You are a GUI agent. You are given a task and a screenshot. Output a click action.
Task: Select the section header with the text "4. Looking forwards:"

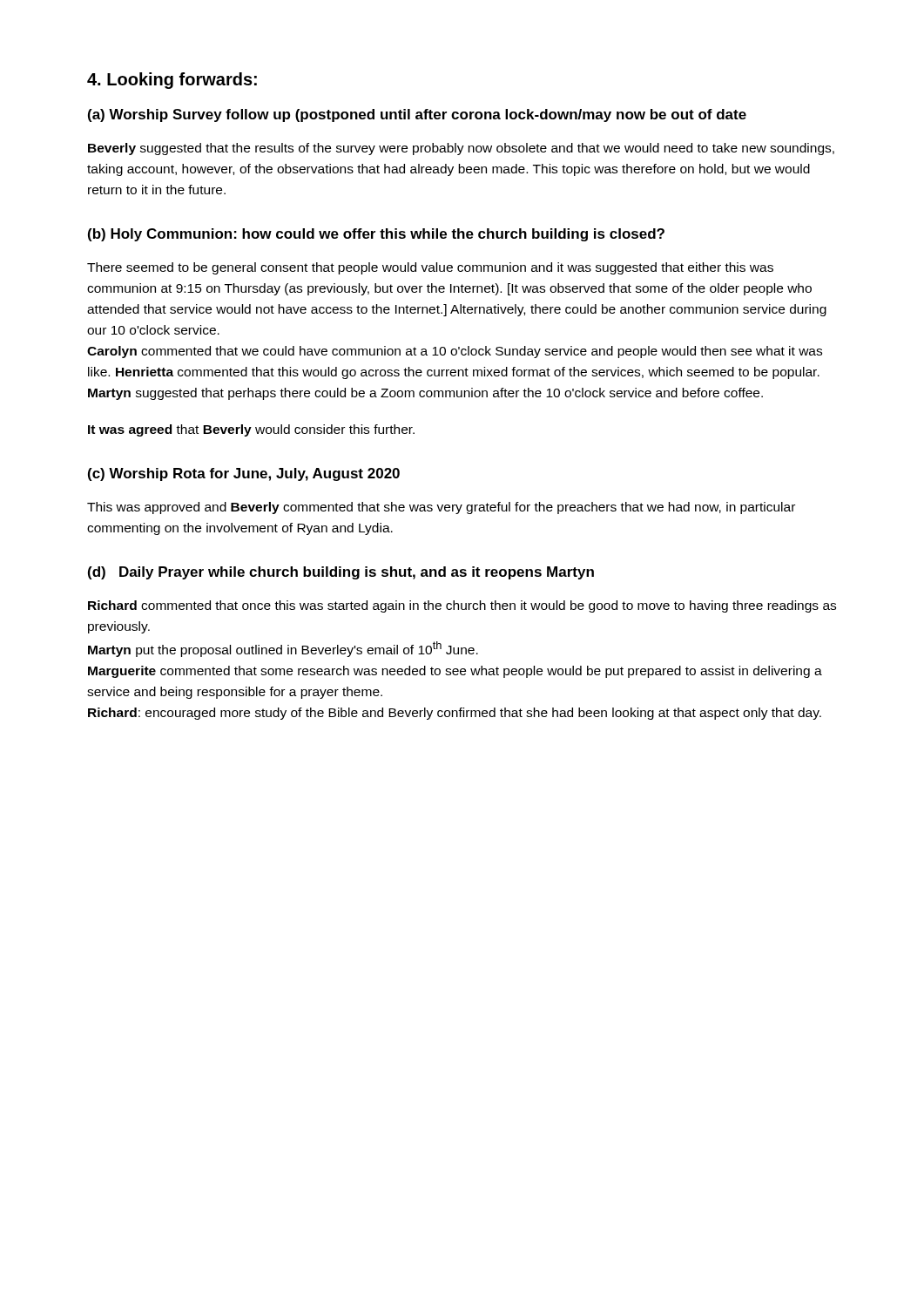pyautogui.click(x=173, y=79)
